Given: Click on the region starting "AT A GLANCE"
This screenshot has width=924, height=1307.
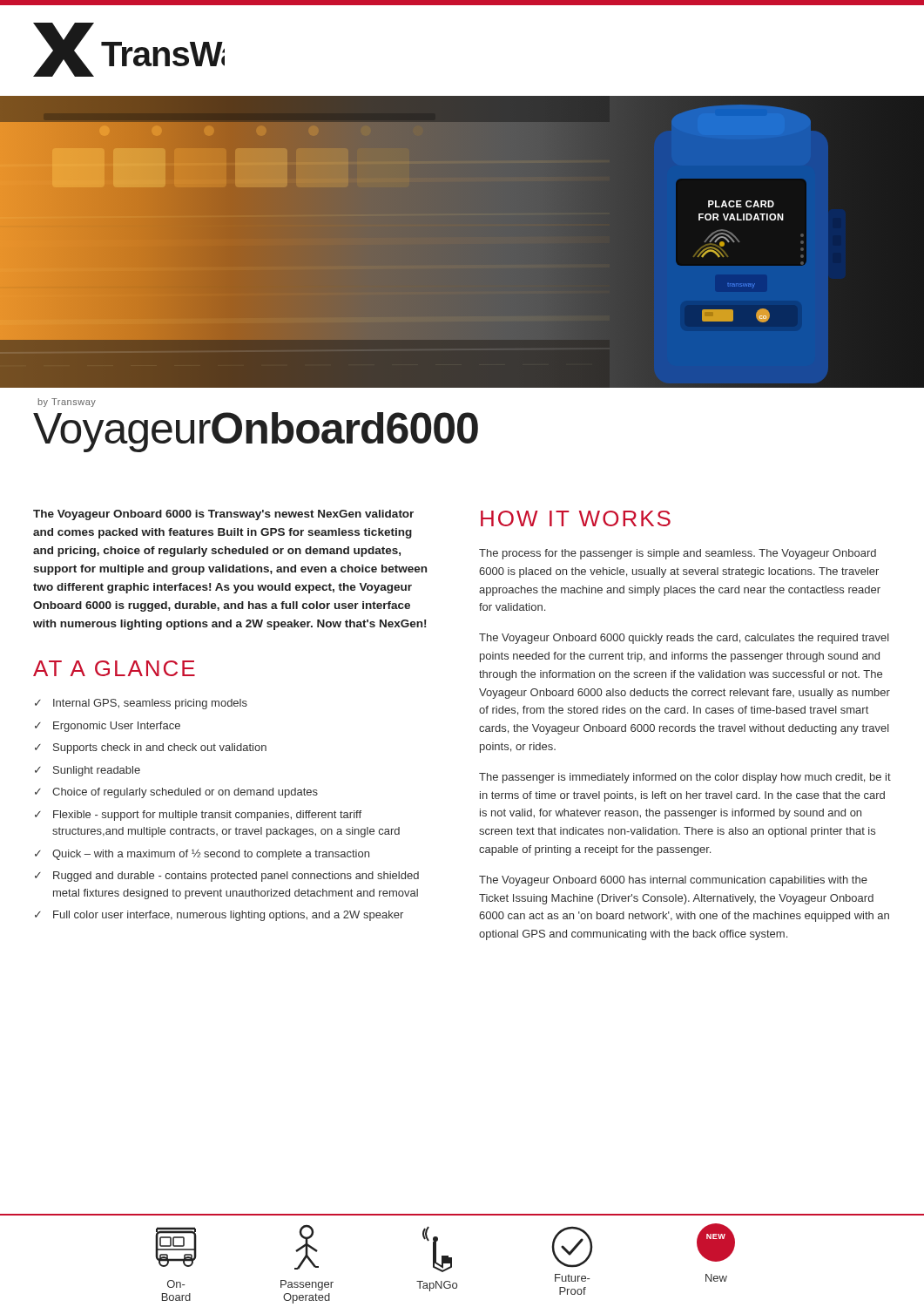Looking at the screenshot, I should pyautogui.click(x=114, y=668).
